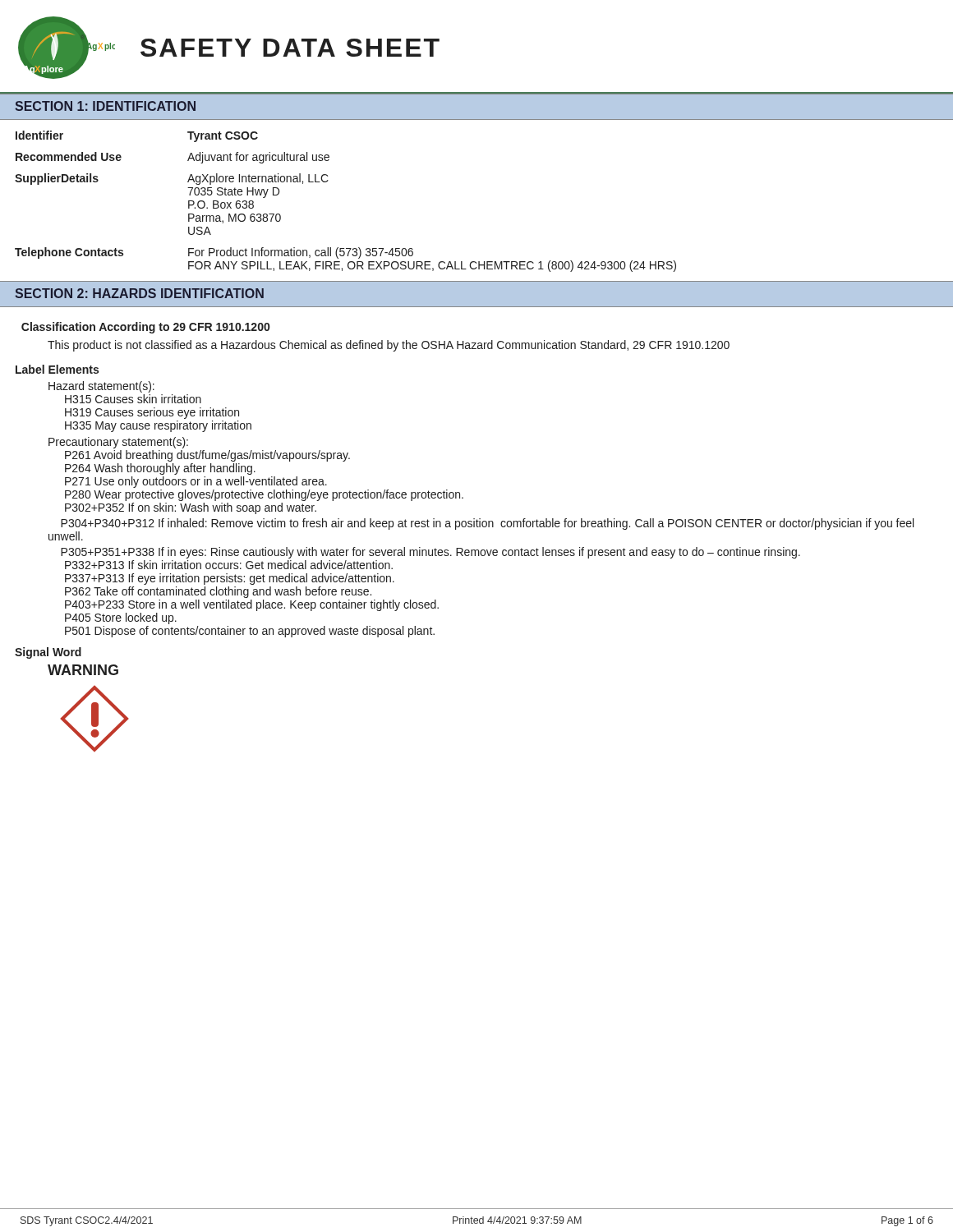The height and width of the screenshot is (1232, 953).
Task: Click the passage that begins "P405 Store locked"
Action: pos(121,617)
